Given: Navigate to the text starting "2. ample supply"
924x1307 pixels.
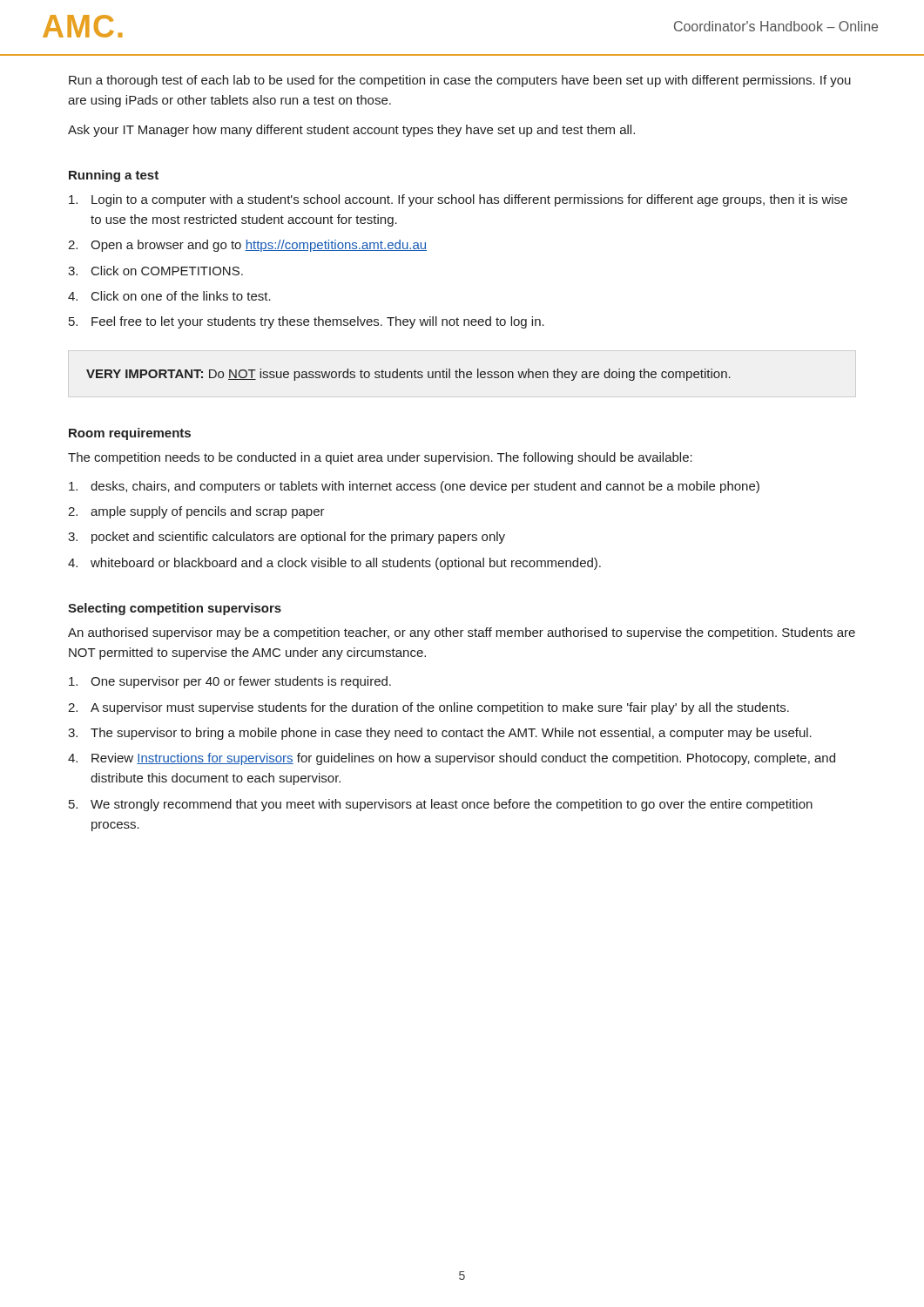Looking at the screenshot, I should pyautogui.click(x=196, y=512).
